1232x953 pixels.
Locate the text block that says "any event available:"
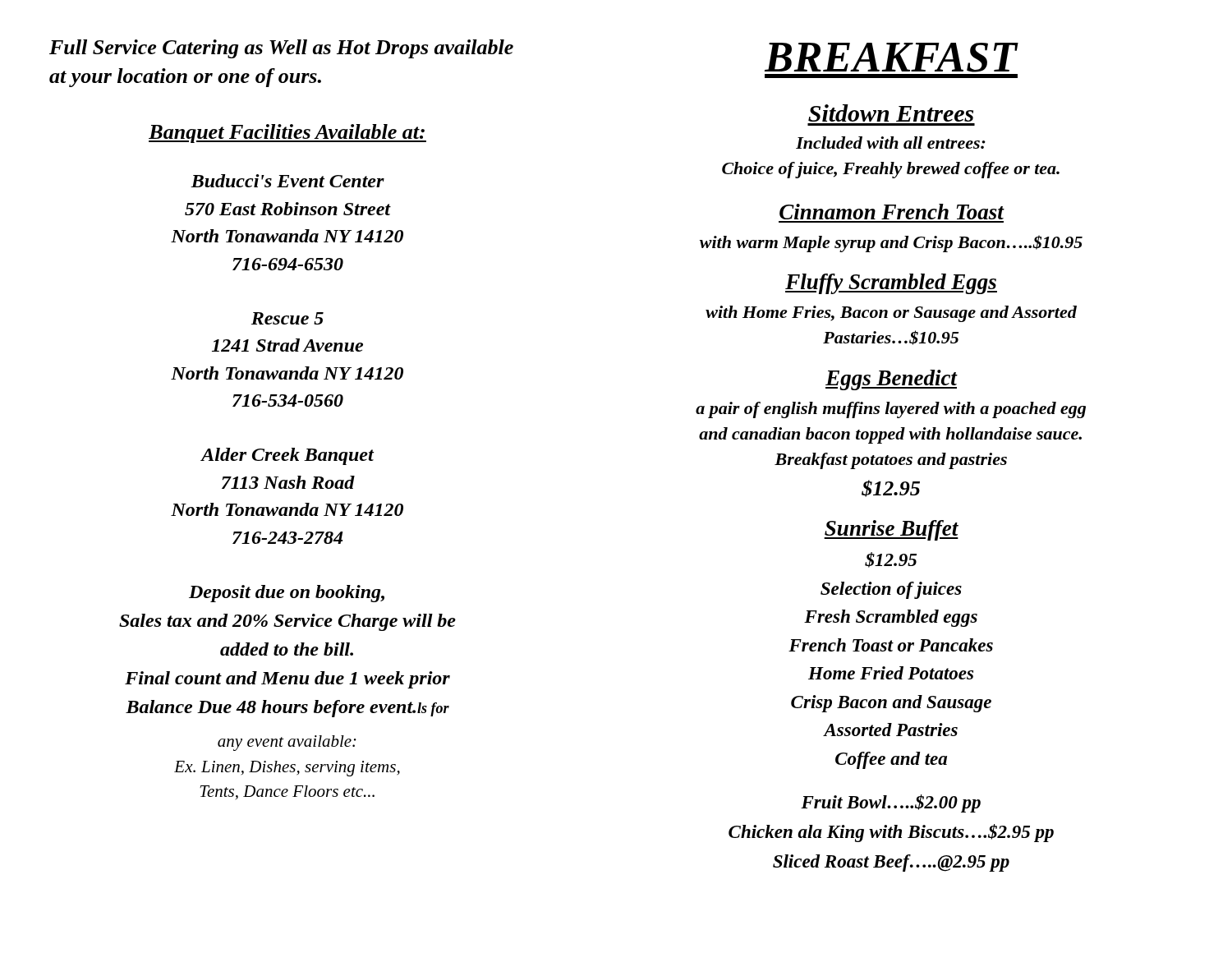(287, 766)
